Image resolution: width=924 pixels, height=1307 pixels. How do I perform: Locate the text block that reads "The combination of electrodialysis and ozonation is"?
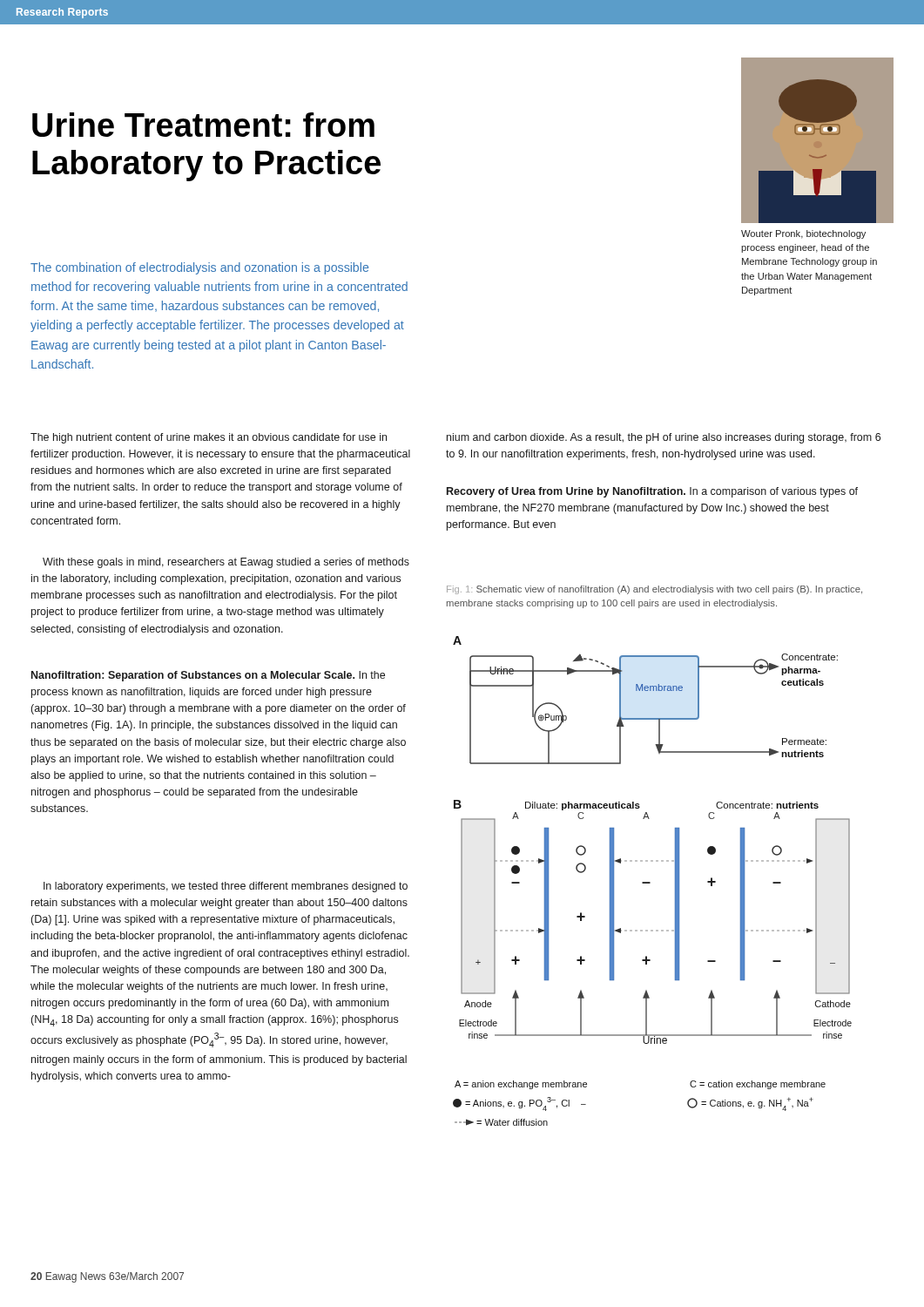click(x=219, y=316)
